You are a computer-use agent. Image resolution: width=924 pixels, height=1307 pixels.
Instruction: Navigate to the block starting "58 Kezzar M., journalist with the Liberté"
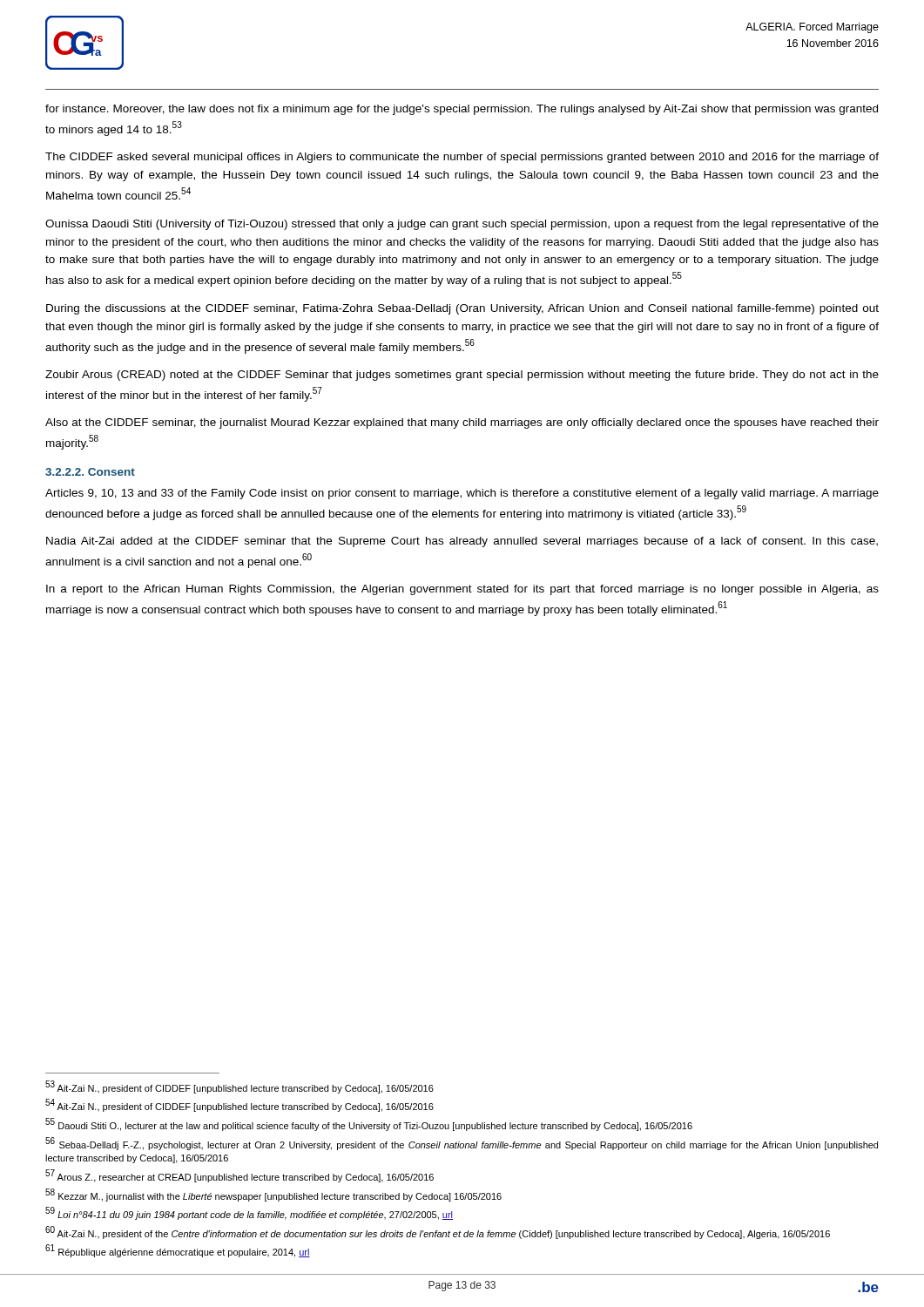(462, 1195)
